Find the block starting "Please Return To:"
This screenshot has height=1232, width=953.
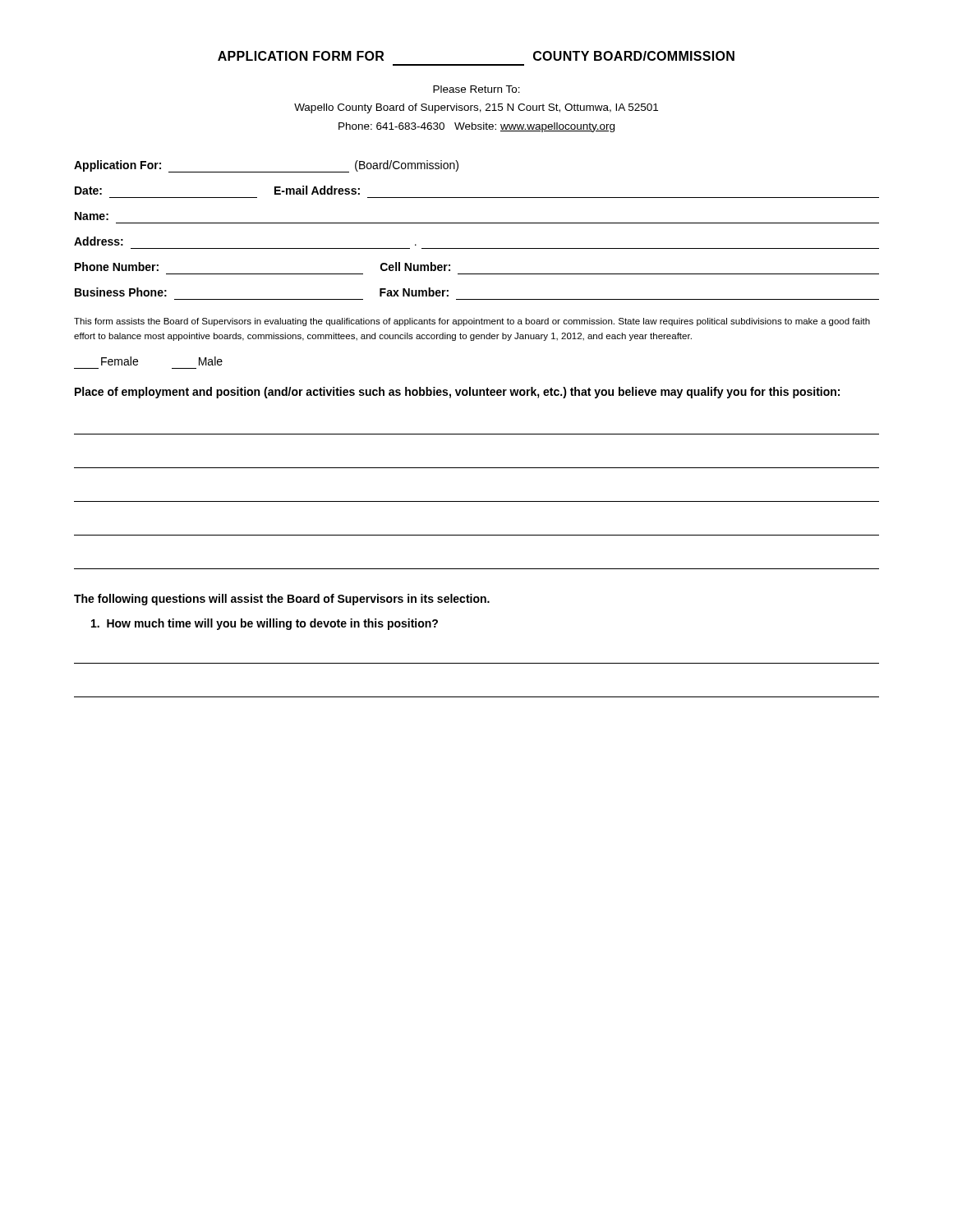476,107
